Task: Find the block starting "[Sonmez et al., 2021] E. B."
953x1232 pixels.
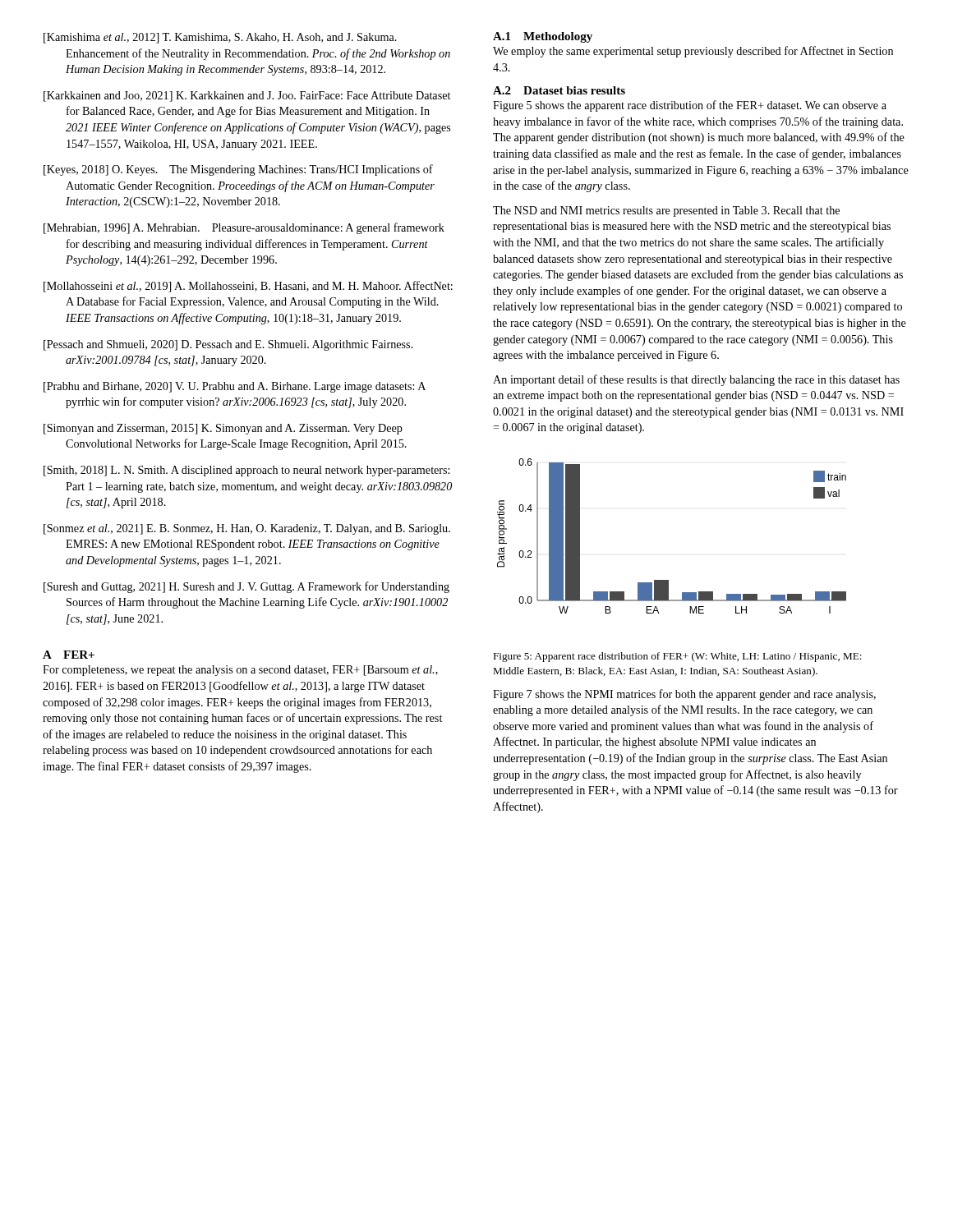Action: click(x=247, y=544)
